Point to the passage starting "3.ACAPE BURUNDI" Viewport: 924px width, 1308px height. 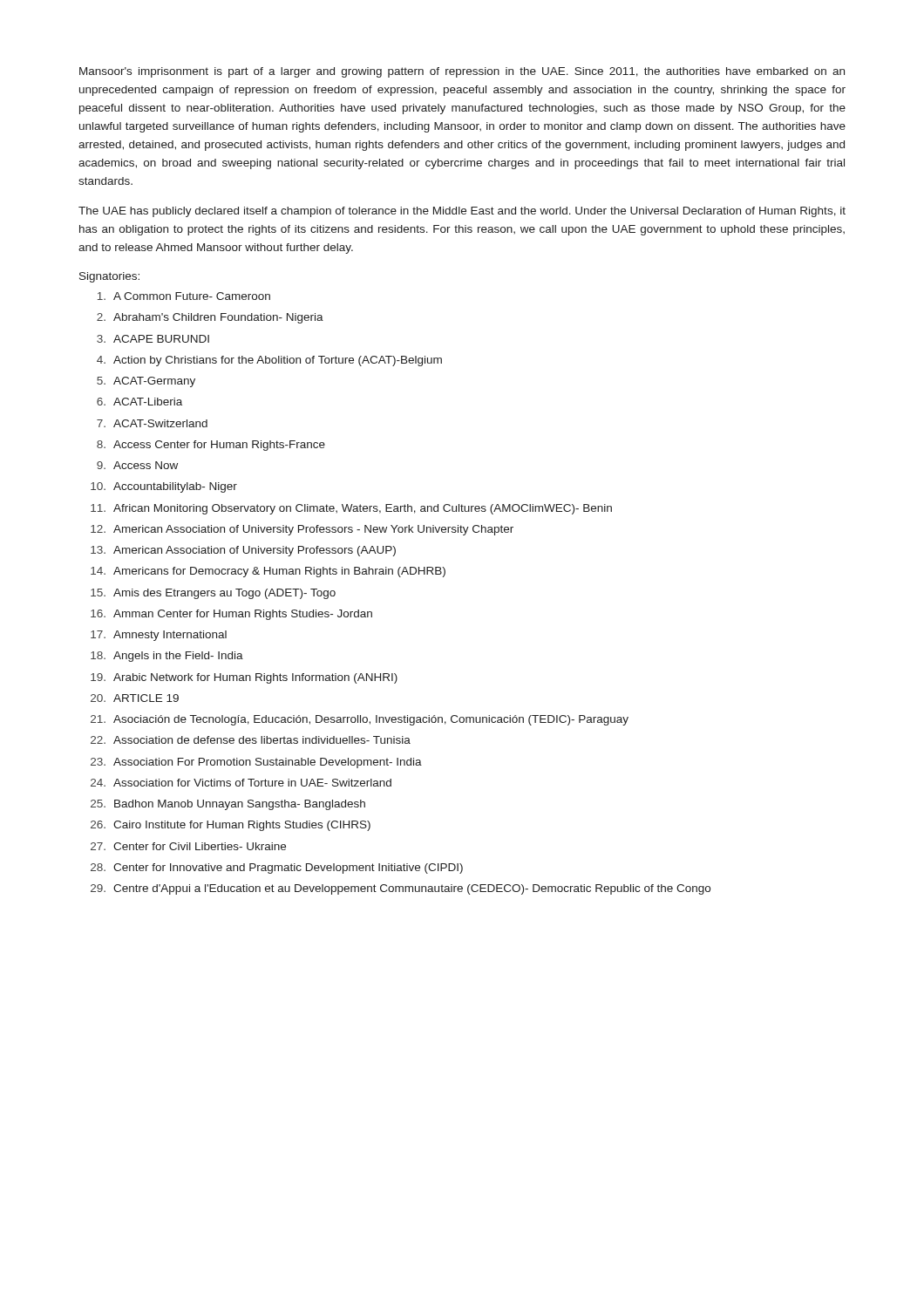tap(153, 339)
